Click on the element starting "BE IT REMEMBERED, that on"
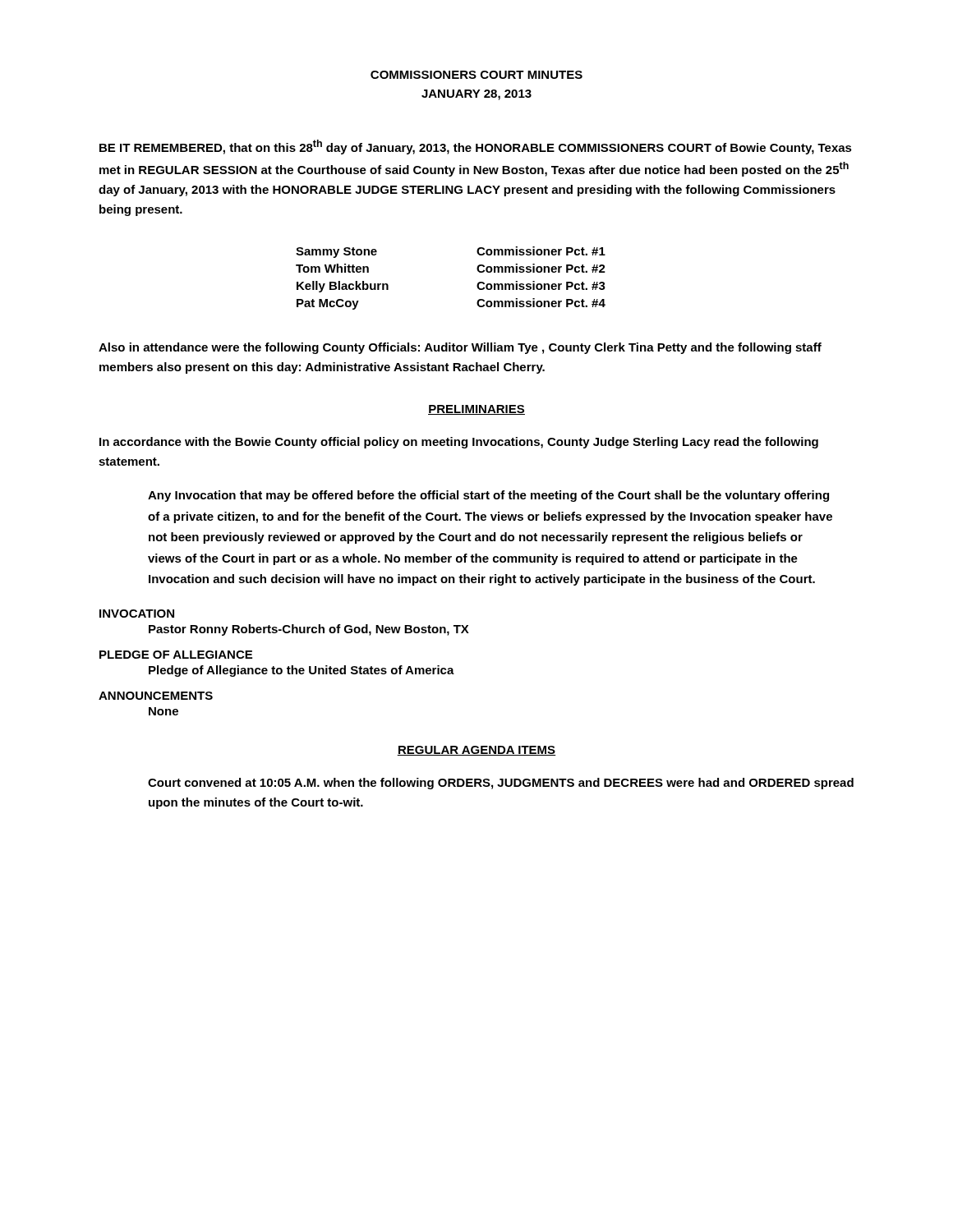This screenshot has width=953, height=1232. (475, 177)
